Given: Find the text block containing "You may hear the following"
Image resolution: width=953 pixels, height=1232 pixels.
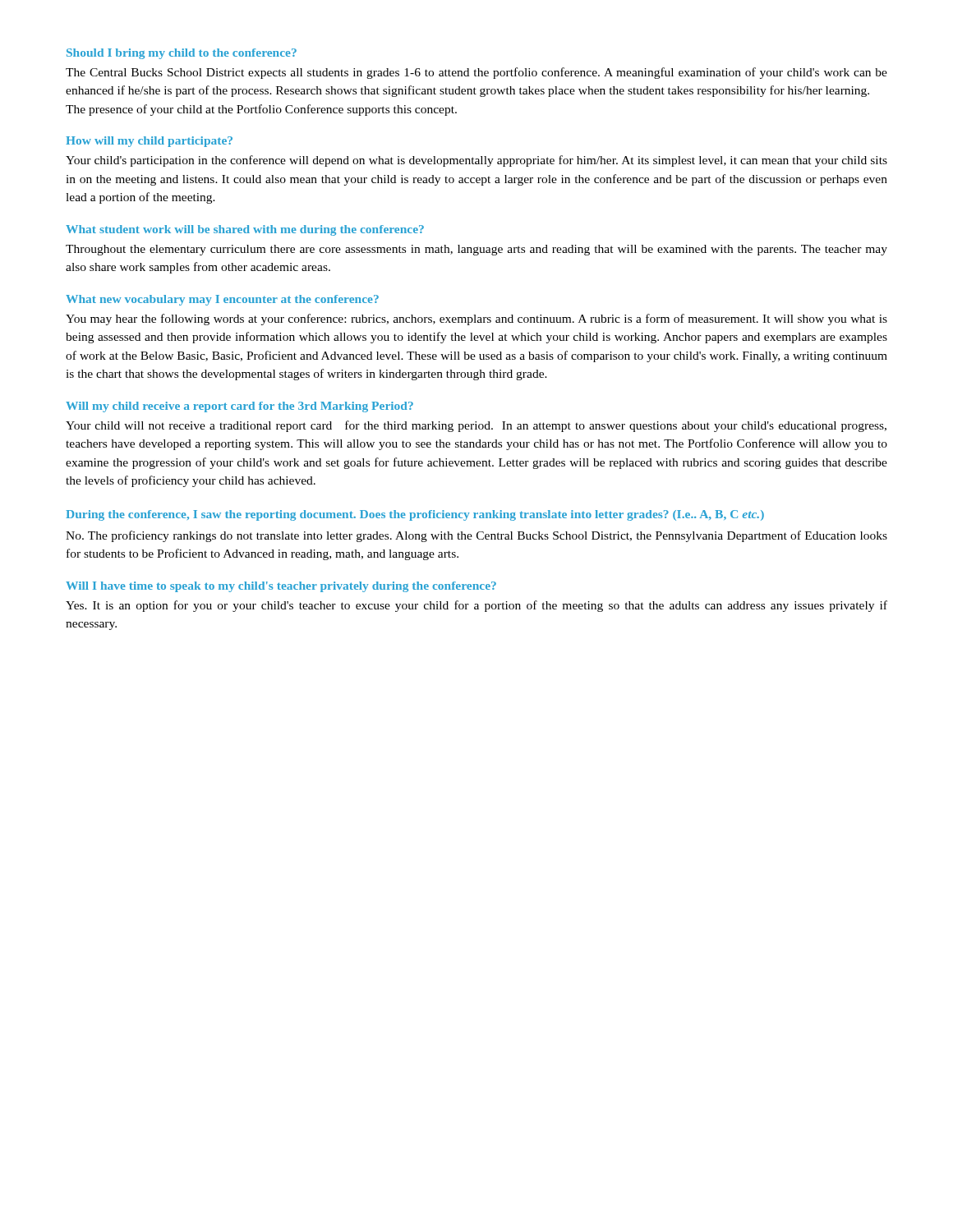Looking at the screenshot, I should point(476,346).
